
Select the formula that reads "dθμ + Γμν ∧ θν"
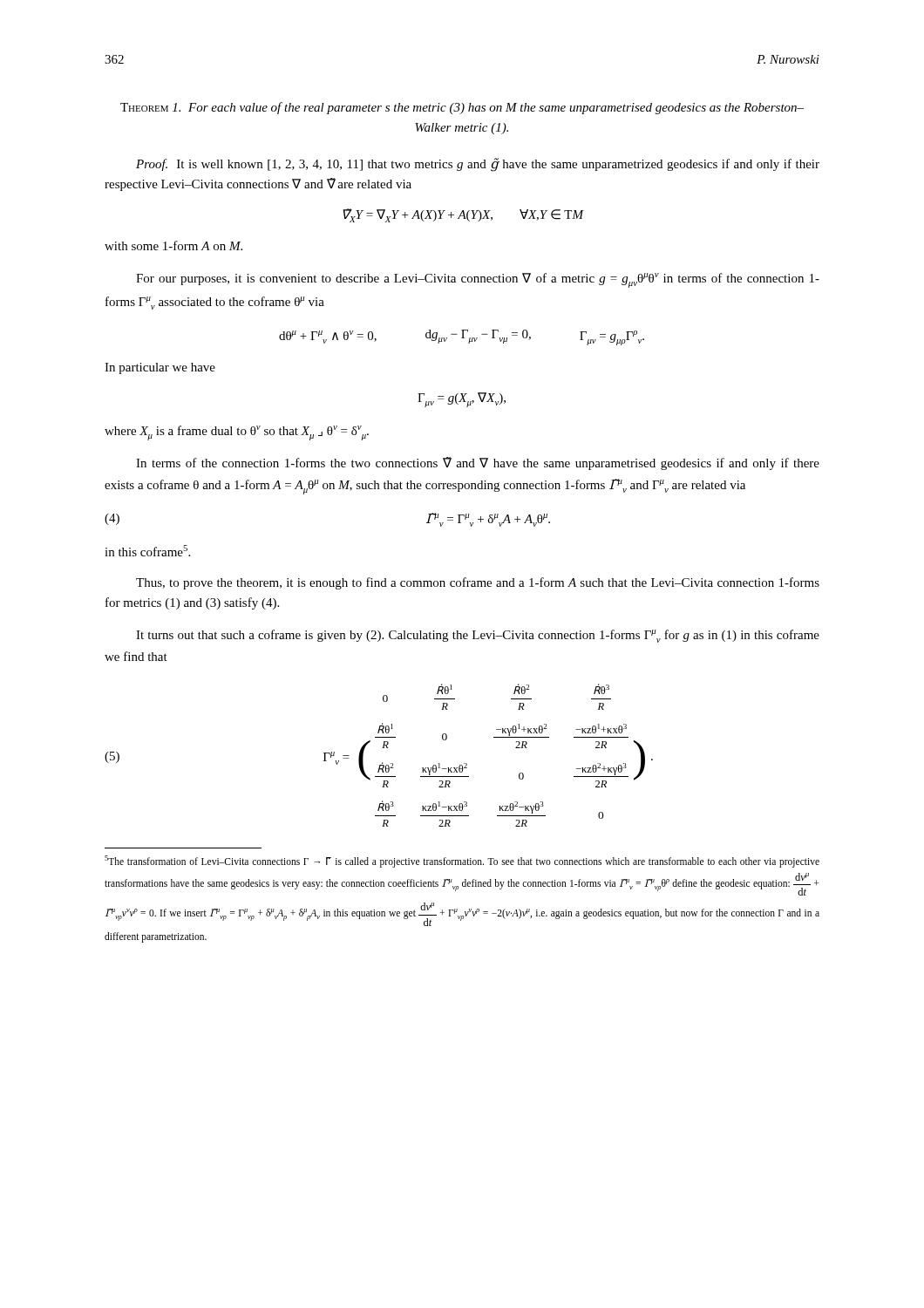pos(462,335)
